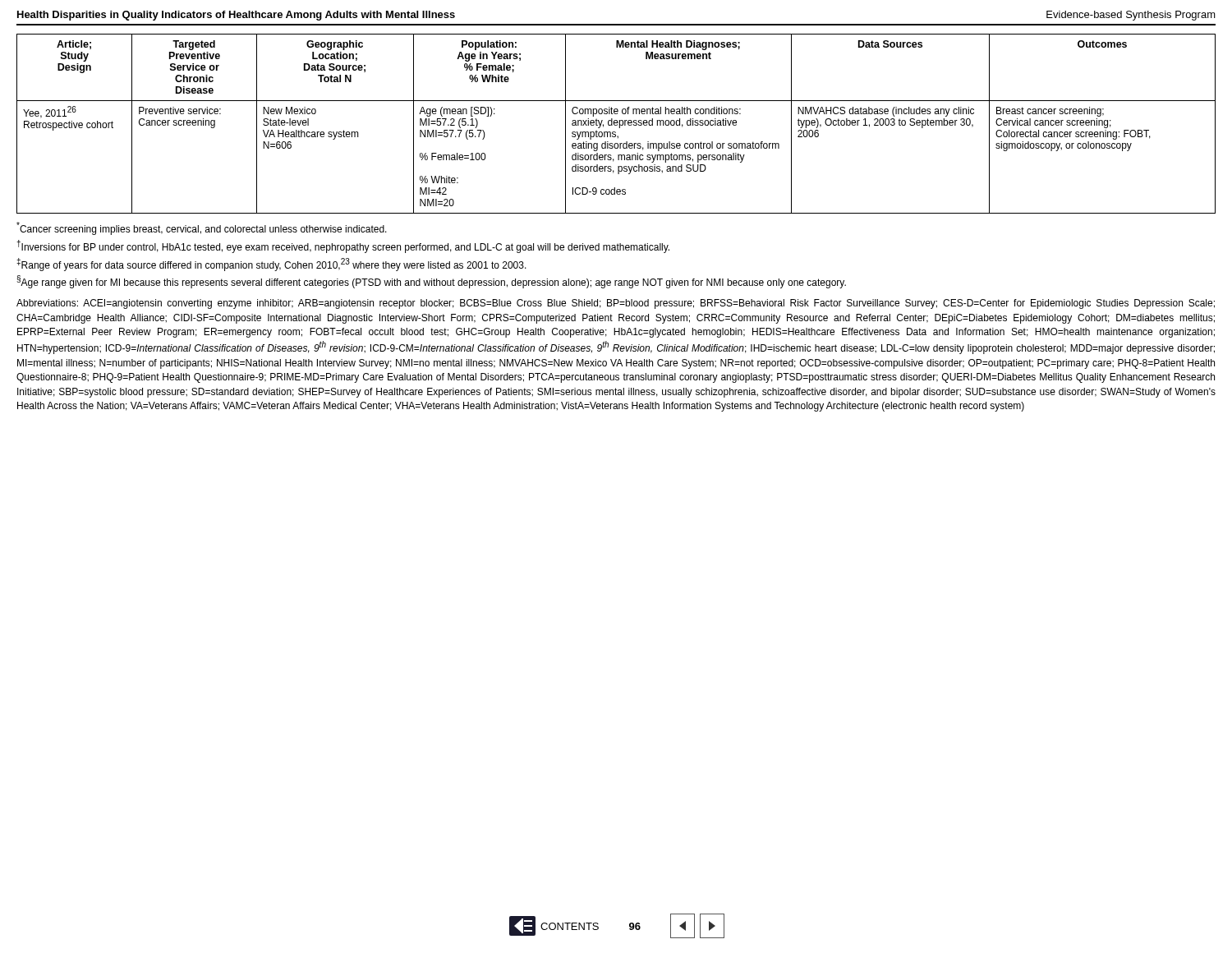Select a footnote
Viewport: 1232px width, 953px height.
[x=616, y=255]
